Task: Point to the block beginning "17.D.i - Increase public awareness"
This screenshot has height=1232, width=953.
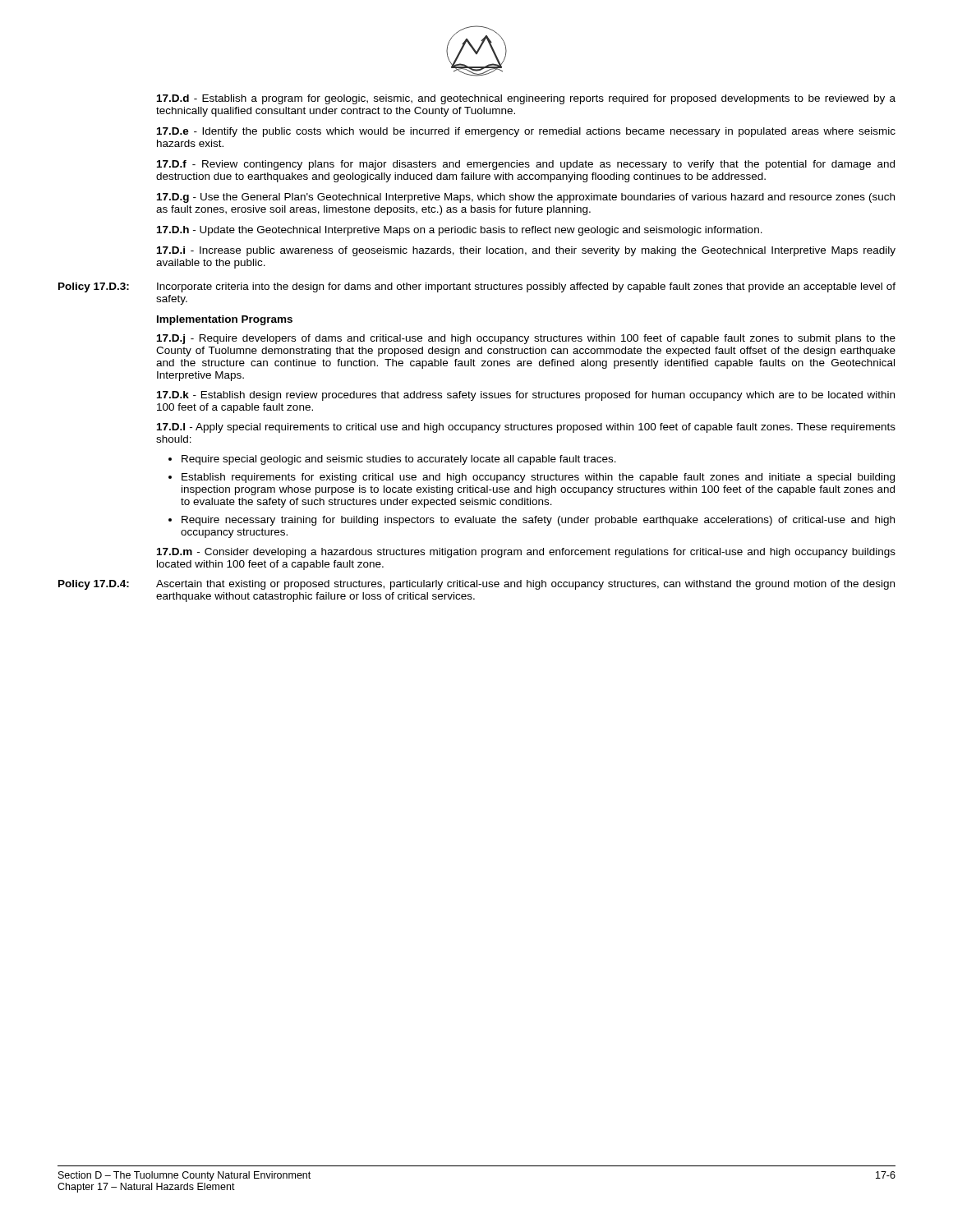Action: click(526, 256)
